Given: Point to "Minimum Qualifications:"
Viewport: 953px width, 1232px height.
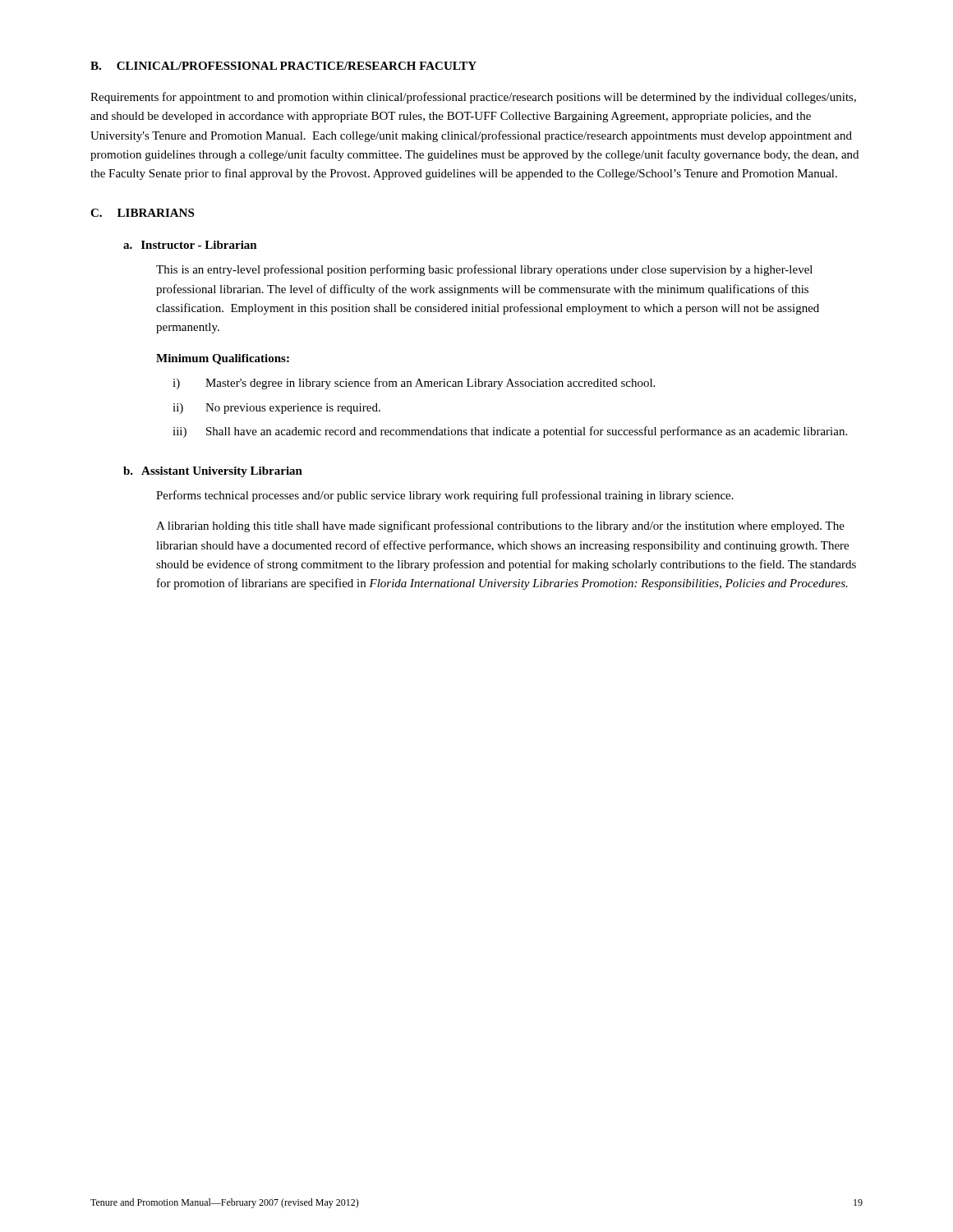Looking at the screenshot, I should click(x=223, y=358).
